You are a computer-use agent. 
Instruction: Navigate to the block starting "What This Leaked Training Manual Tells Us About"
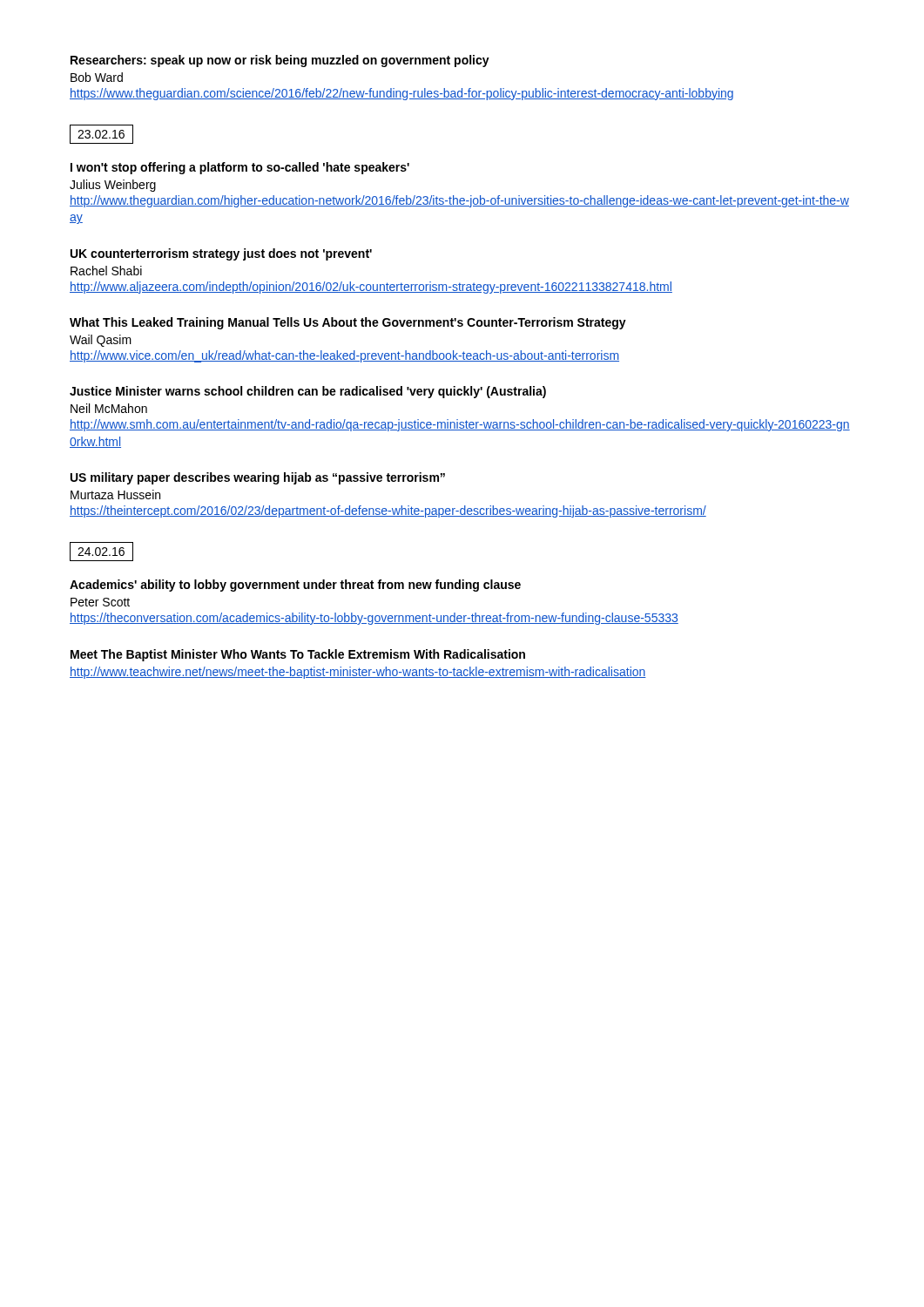point(462,340)
